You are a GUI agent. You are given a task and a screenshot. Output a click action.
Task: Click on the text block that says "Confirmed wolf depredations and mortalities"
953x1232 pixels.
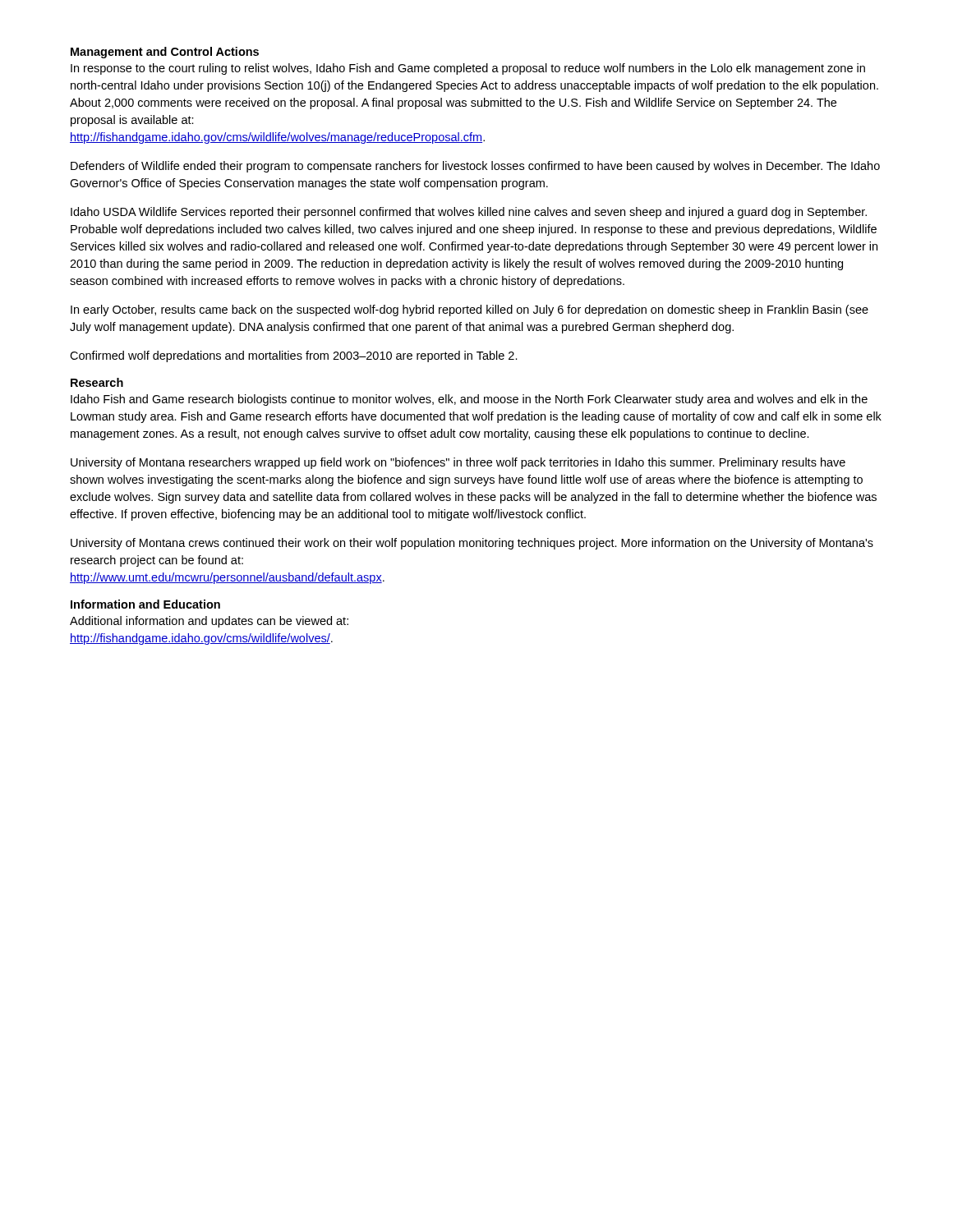tap(294, 356)
